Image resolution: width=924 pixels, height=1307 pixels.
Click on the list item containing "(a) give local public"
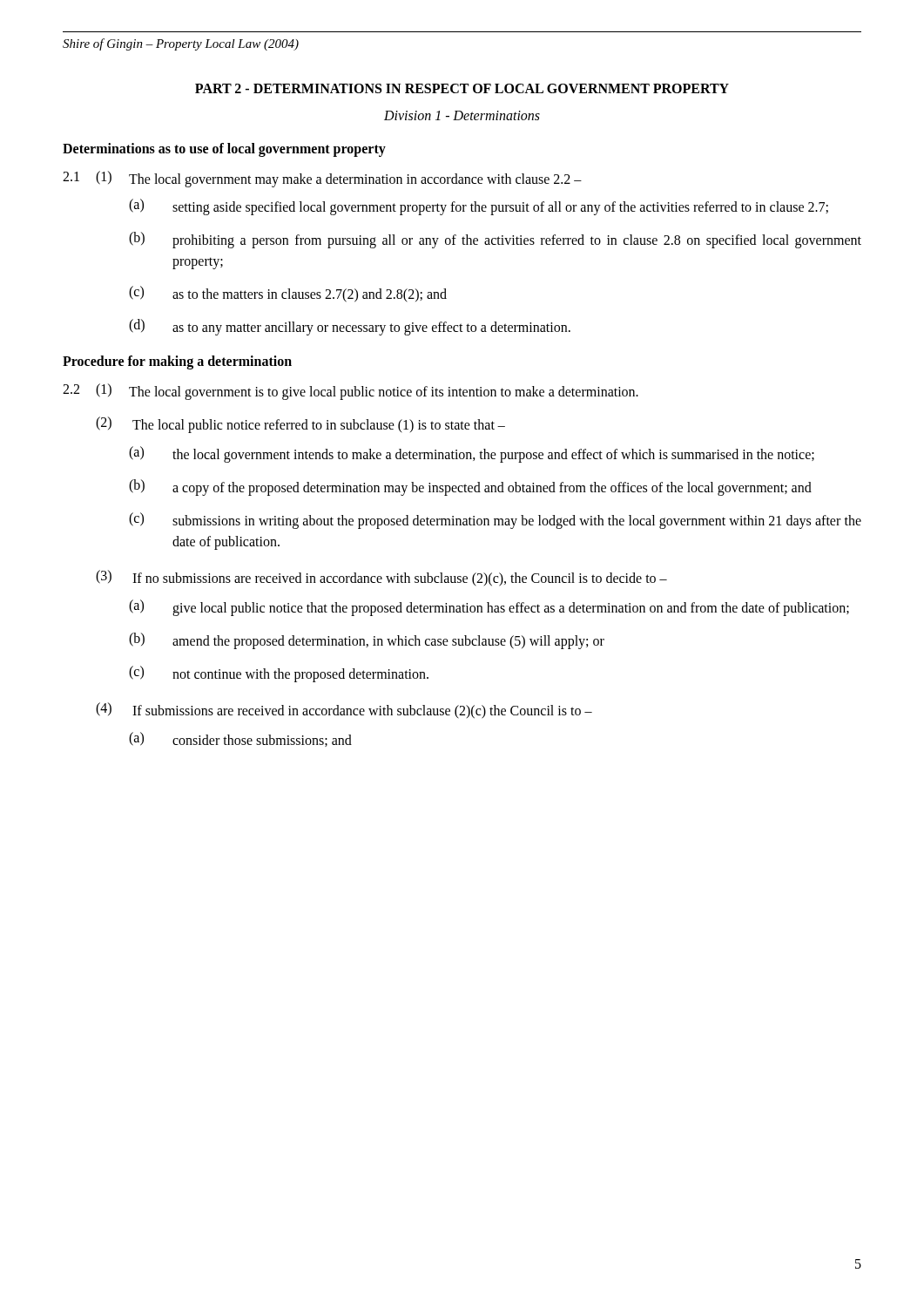click(495, 608)
